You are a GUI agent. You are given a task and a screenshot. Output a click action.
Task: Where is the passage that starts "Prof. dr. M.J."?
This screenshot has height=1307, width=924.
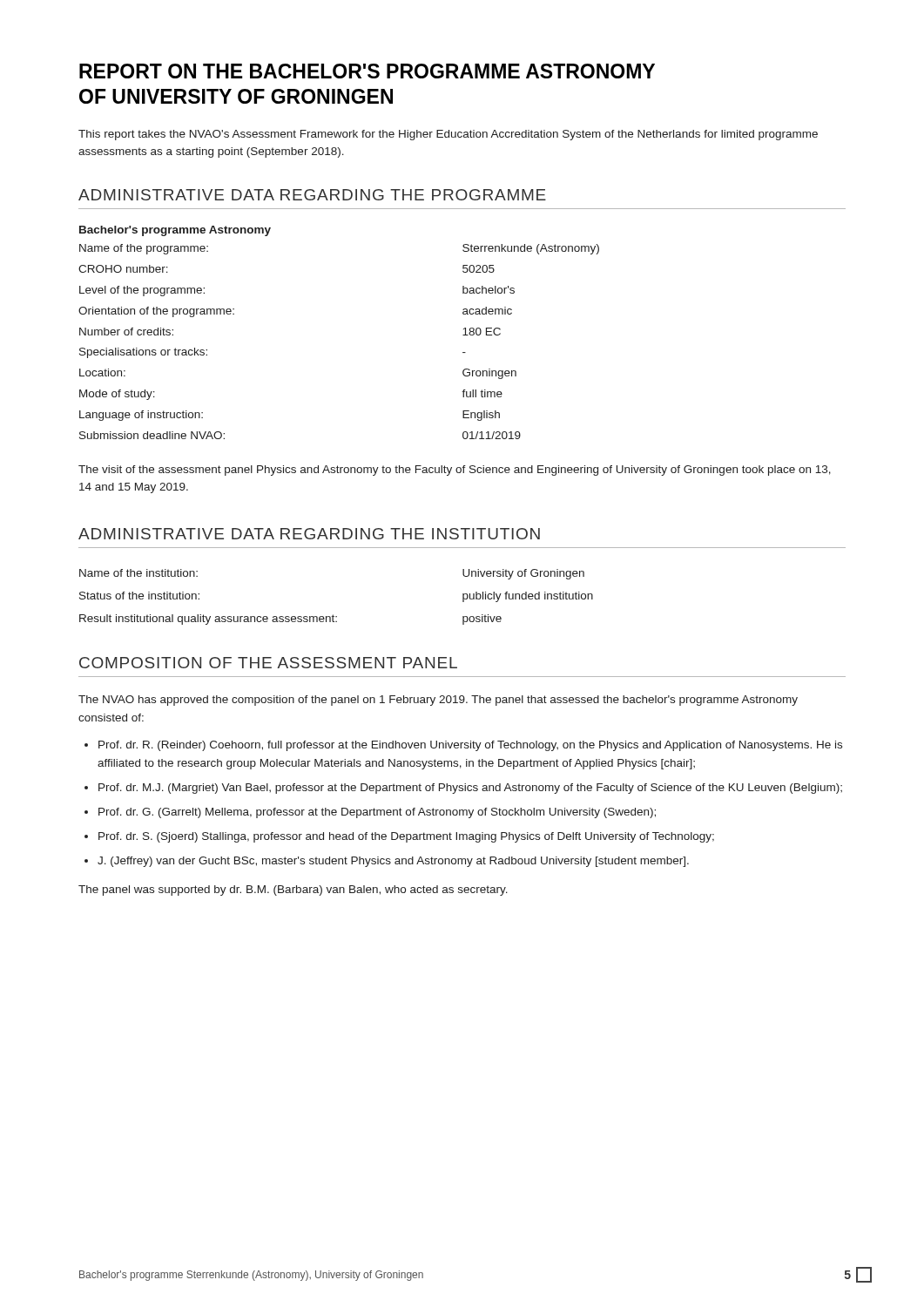(x=472, y=788)
